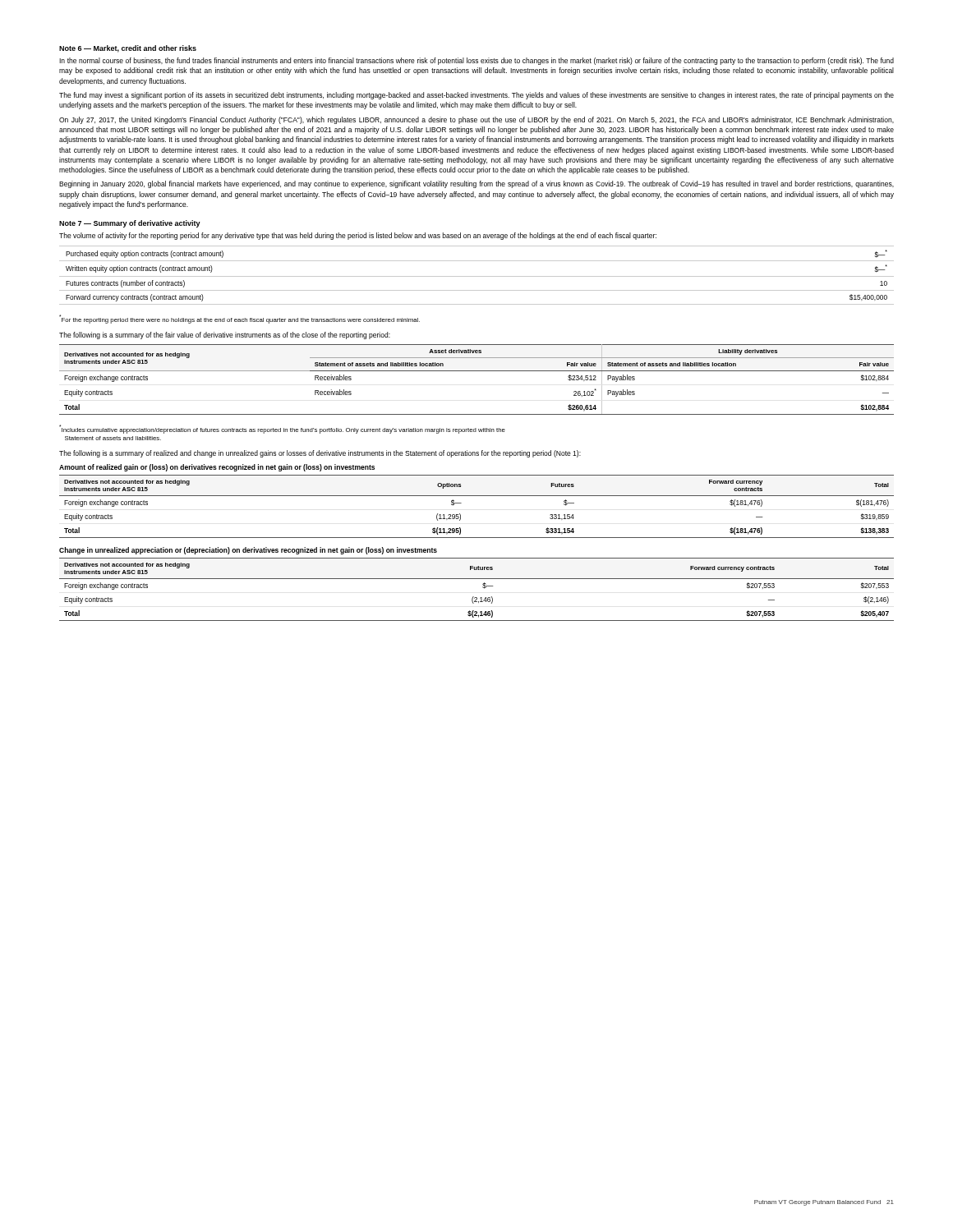Click on the passage starting "The fund may invest a significant portion"

click(476, 100)
